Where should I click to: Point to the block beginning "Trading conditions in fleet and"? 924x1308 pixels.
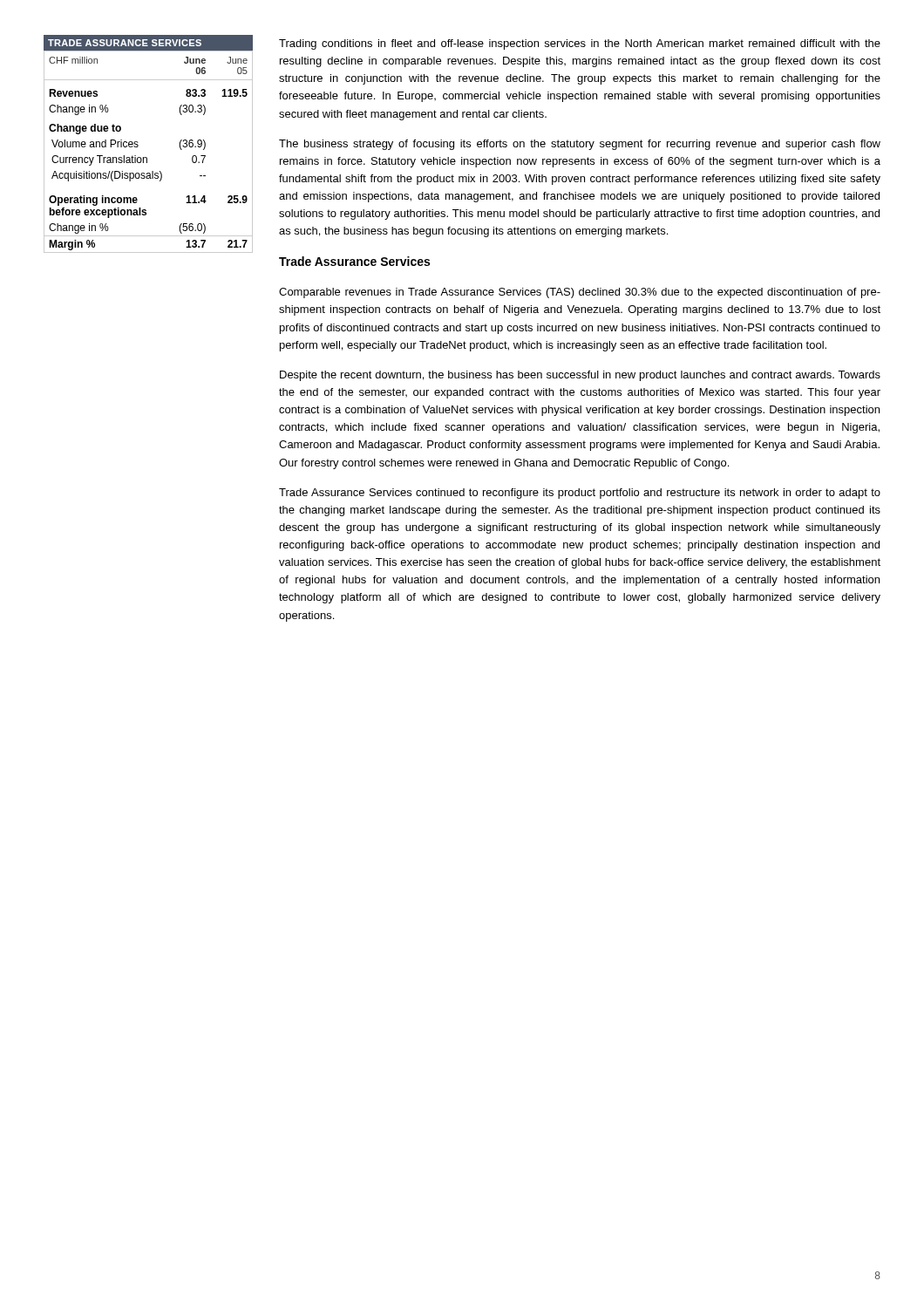coord(580,79)
